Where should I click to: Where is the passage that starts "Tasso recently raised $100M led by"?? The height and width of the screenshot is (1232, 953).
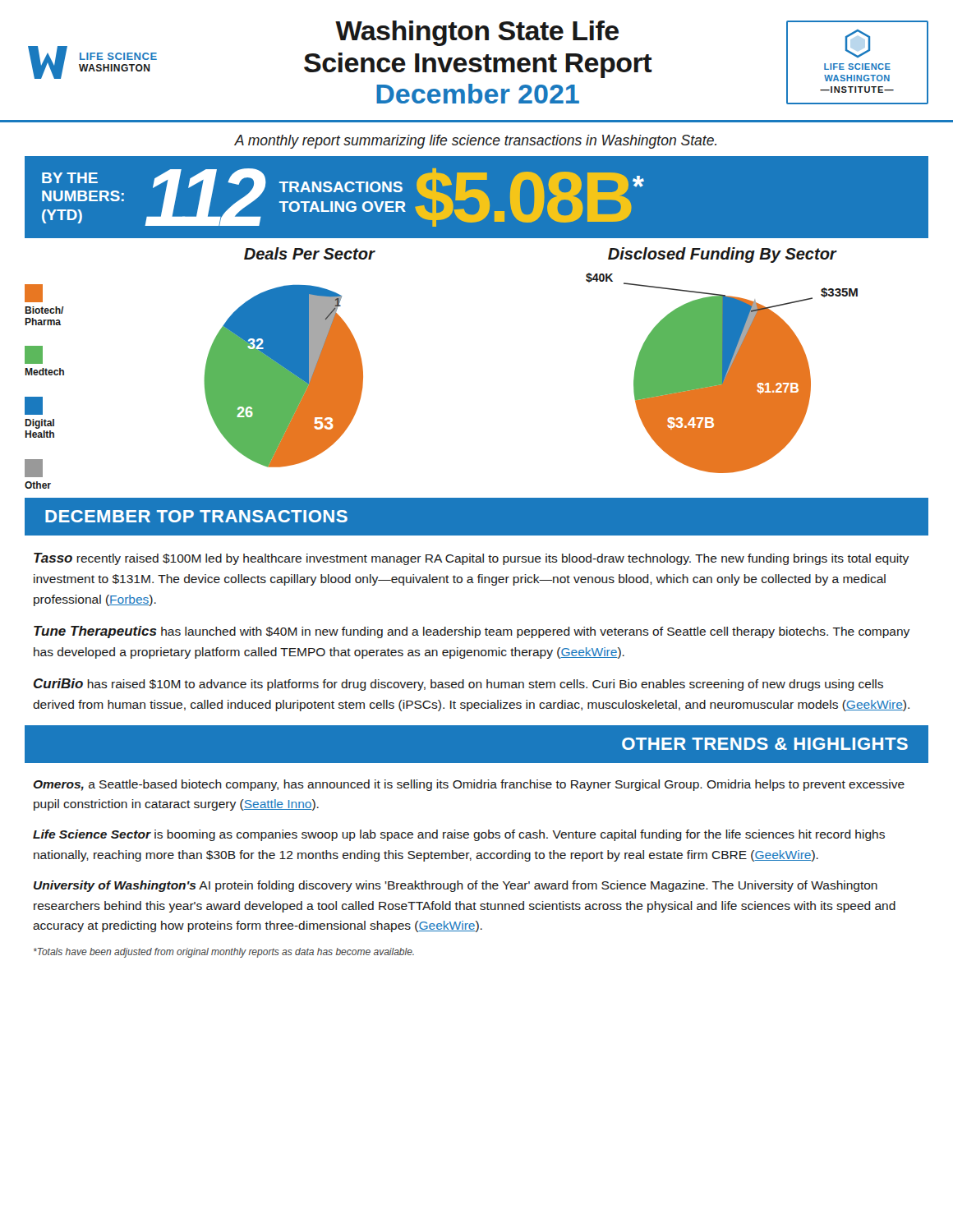[471, 578]
